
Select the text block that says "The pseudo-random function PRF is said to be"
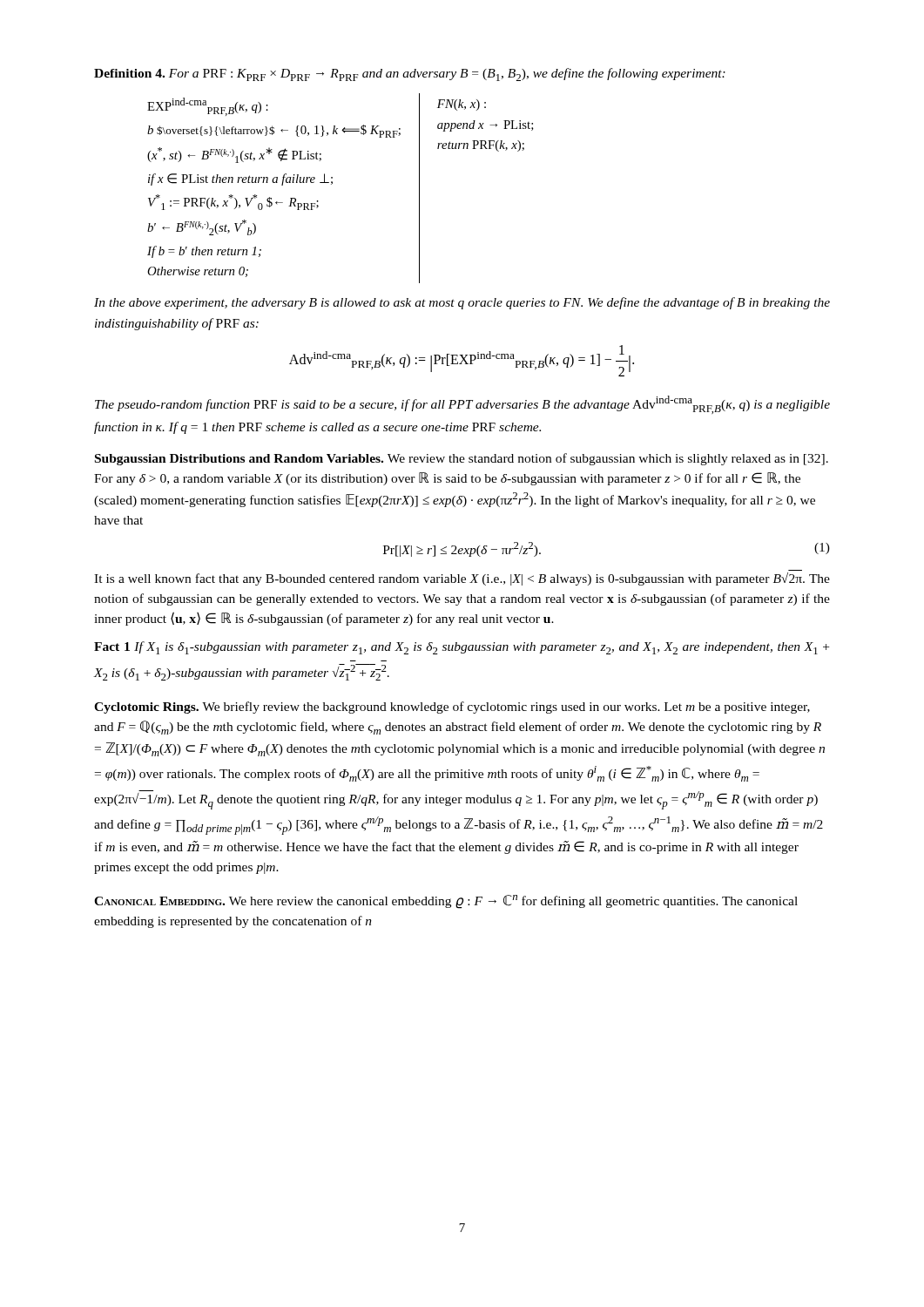pos(462,413)
